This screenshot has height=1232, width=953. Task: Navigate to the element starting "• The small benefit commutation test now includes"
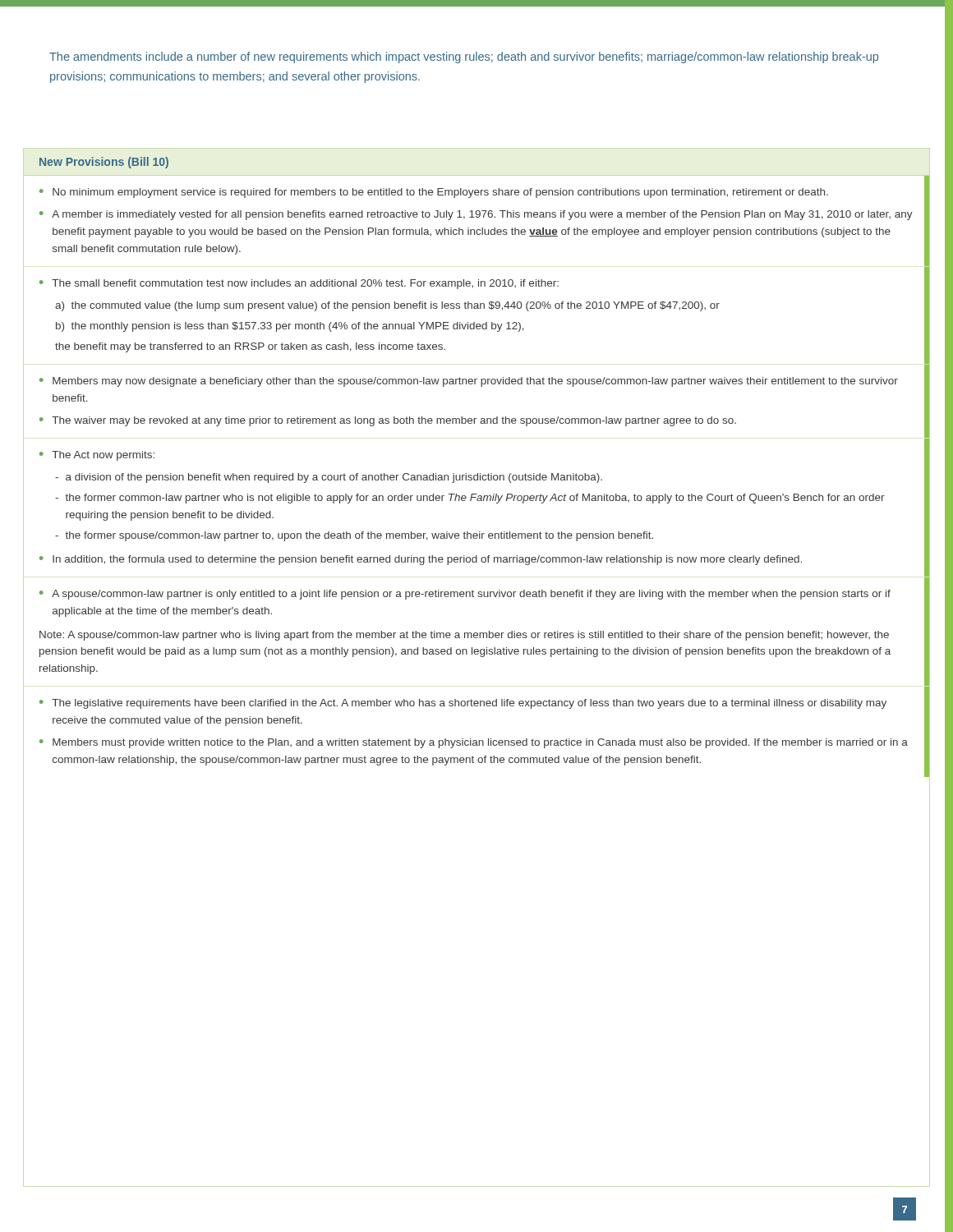pyautogui.click(x=476, y=283)
